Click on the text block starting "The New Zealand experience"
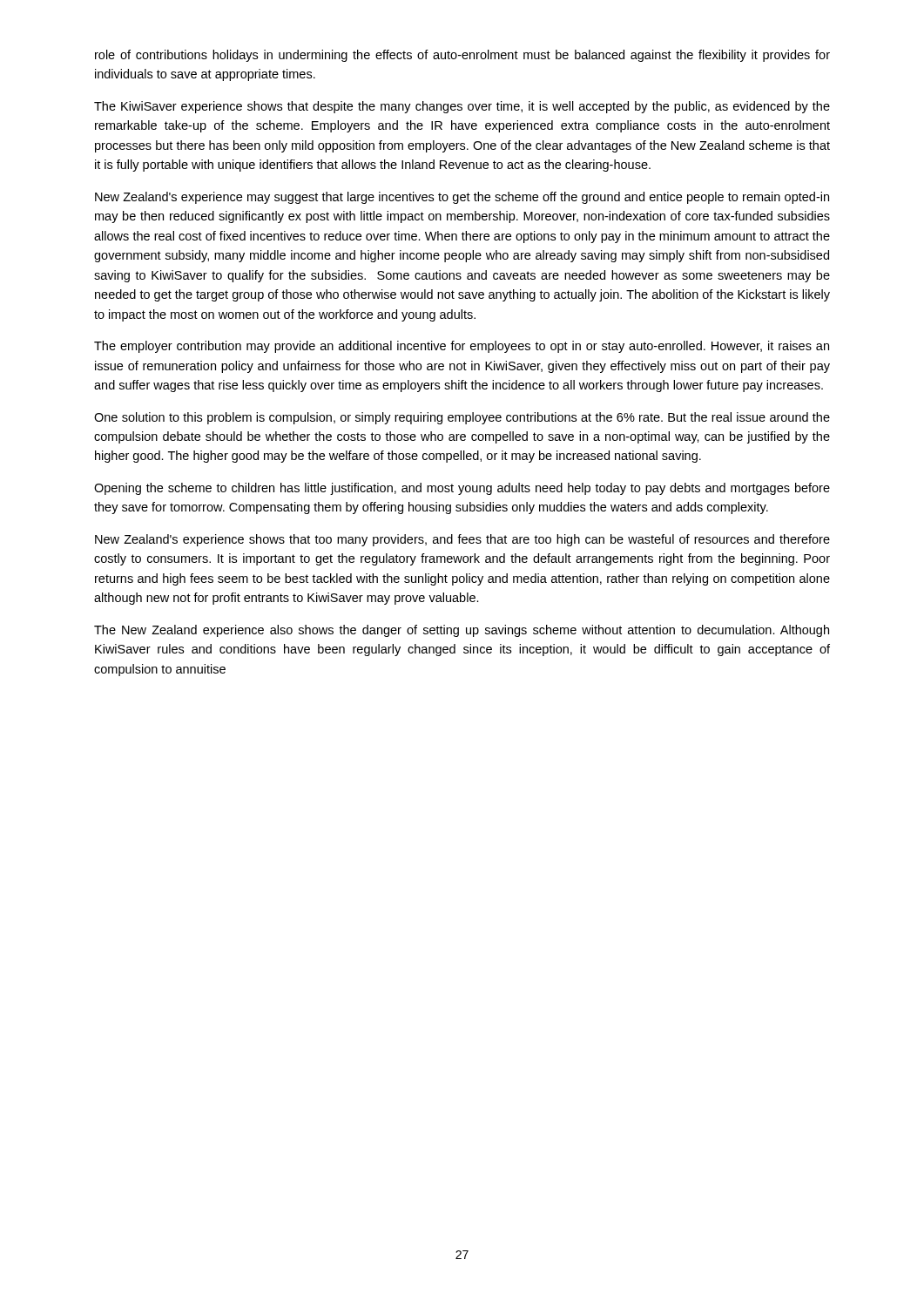 [462, 649]
